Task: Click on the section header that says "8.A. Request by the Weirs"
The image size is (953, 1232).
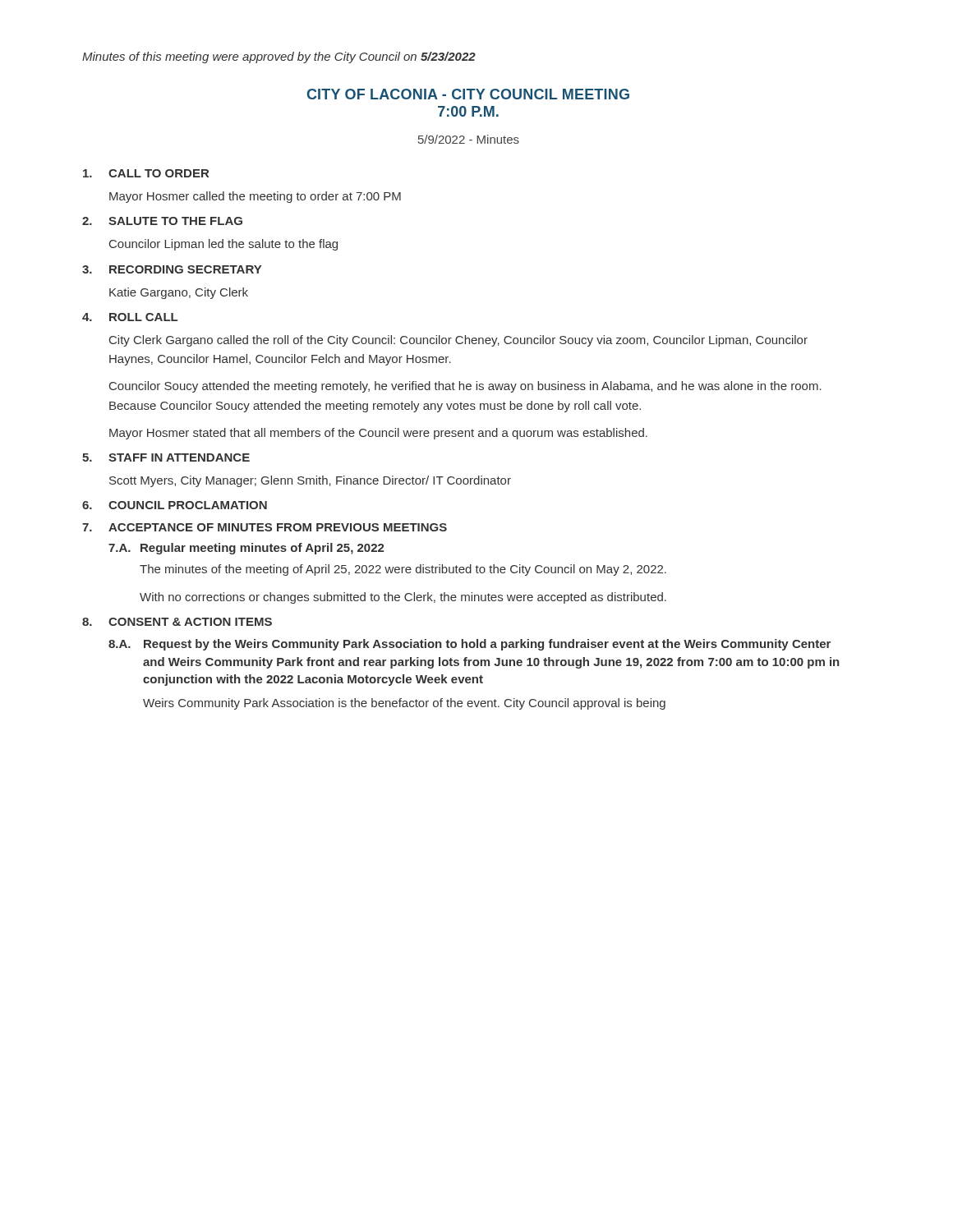Action: 481,662
